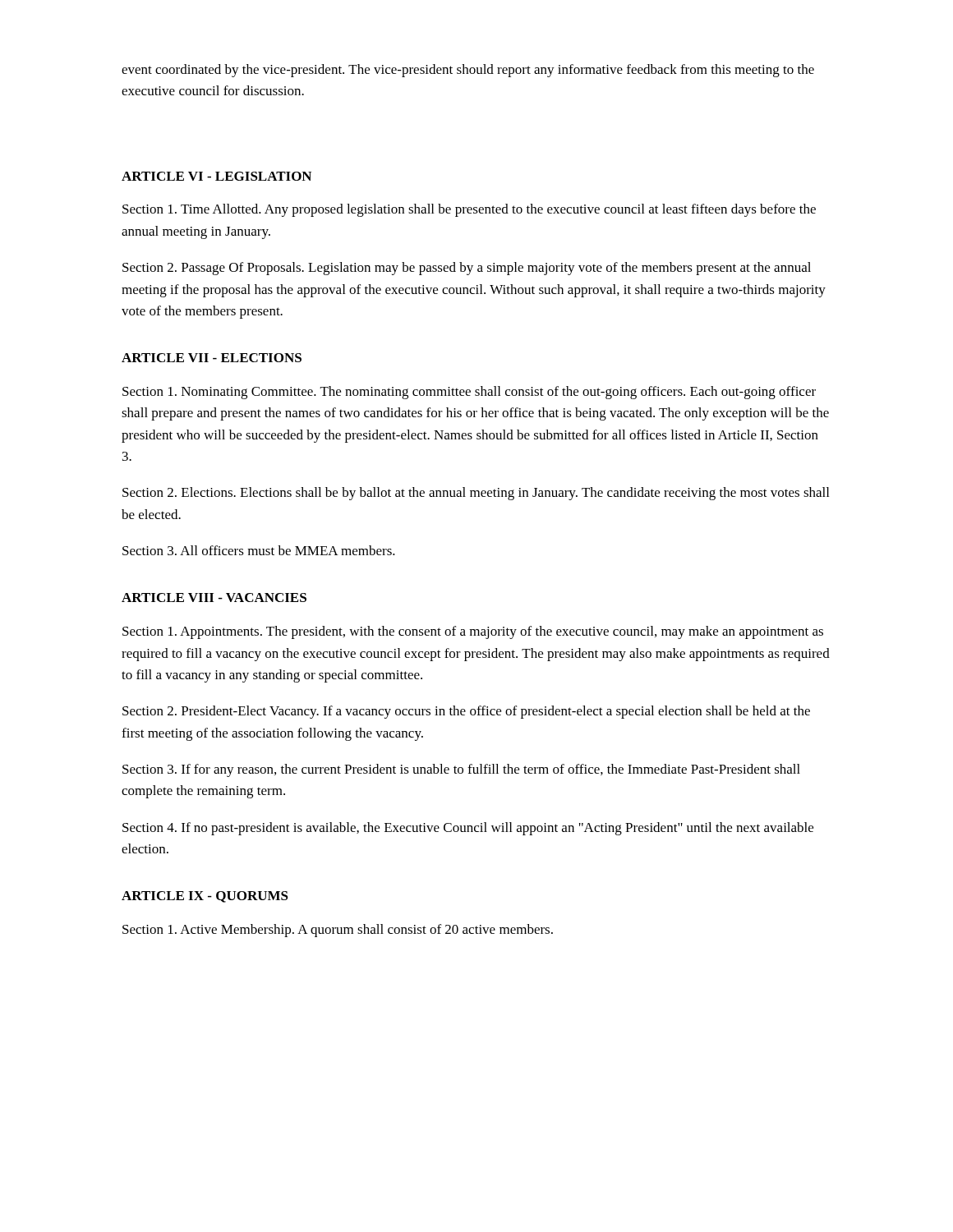The width and height of the screenshot is (953, 1232).
Task: Find the element starting "ARTICLE VIII - VACANCIES"
Action: click(x=214, y=598)
